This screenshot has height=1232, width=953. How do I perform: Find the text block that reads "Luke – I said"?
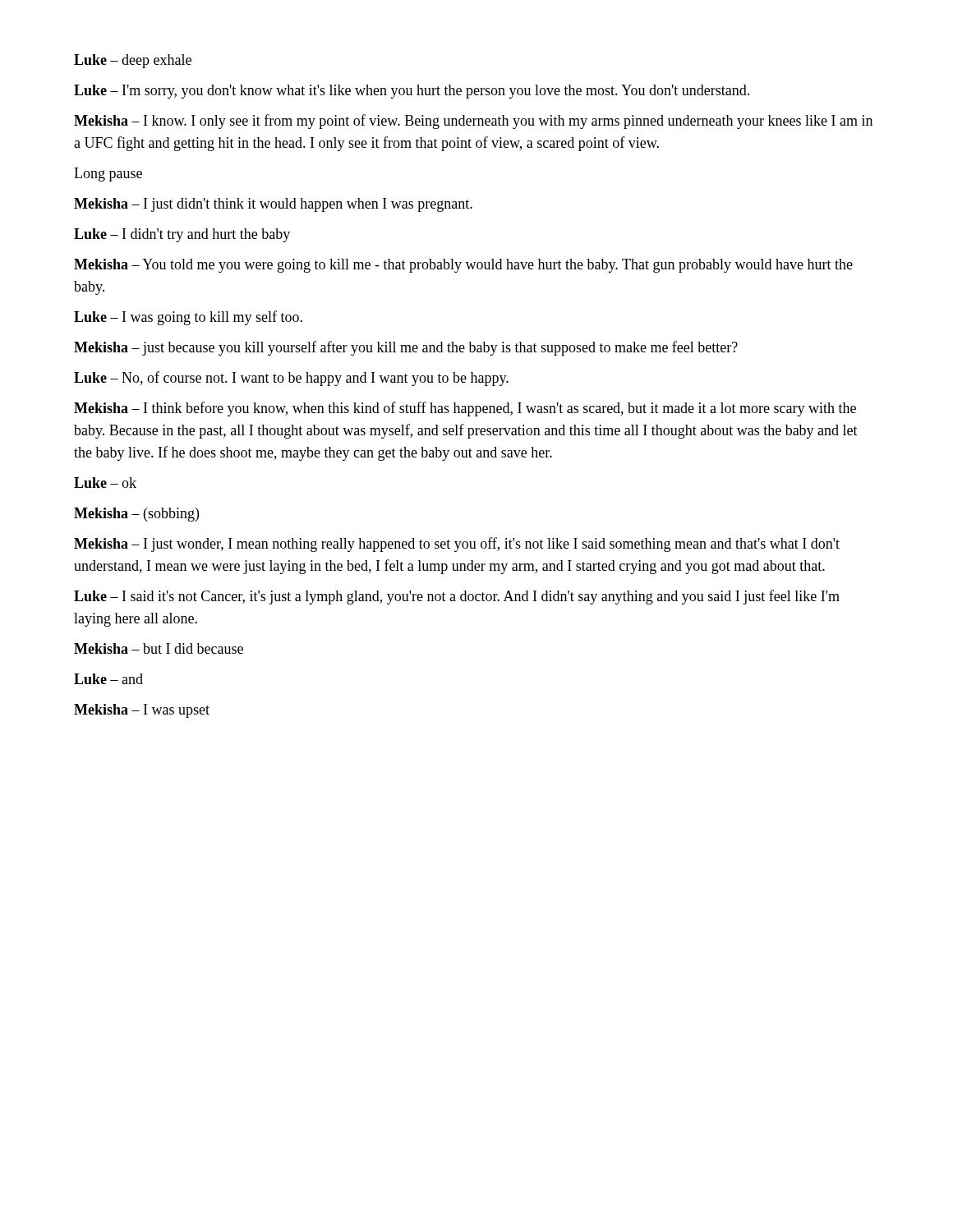[457, 607]
